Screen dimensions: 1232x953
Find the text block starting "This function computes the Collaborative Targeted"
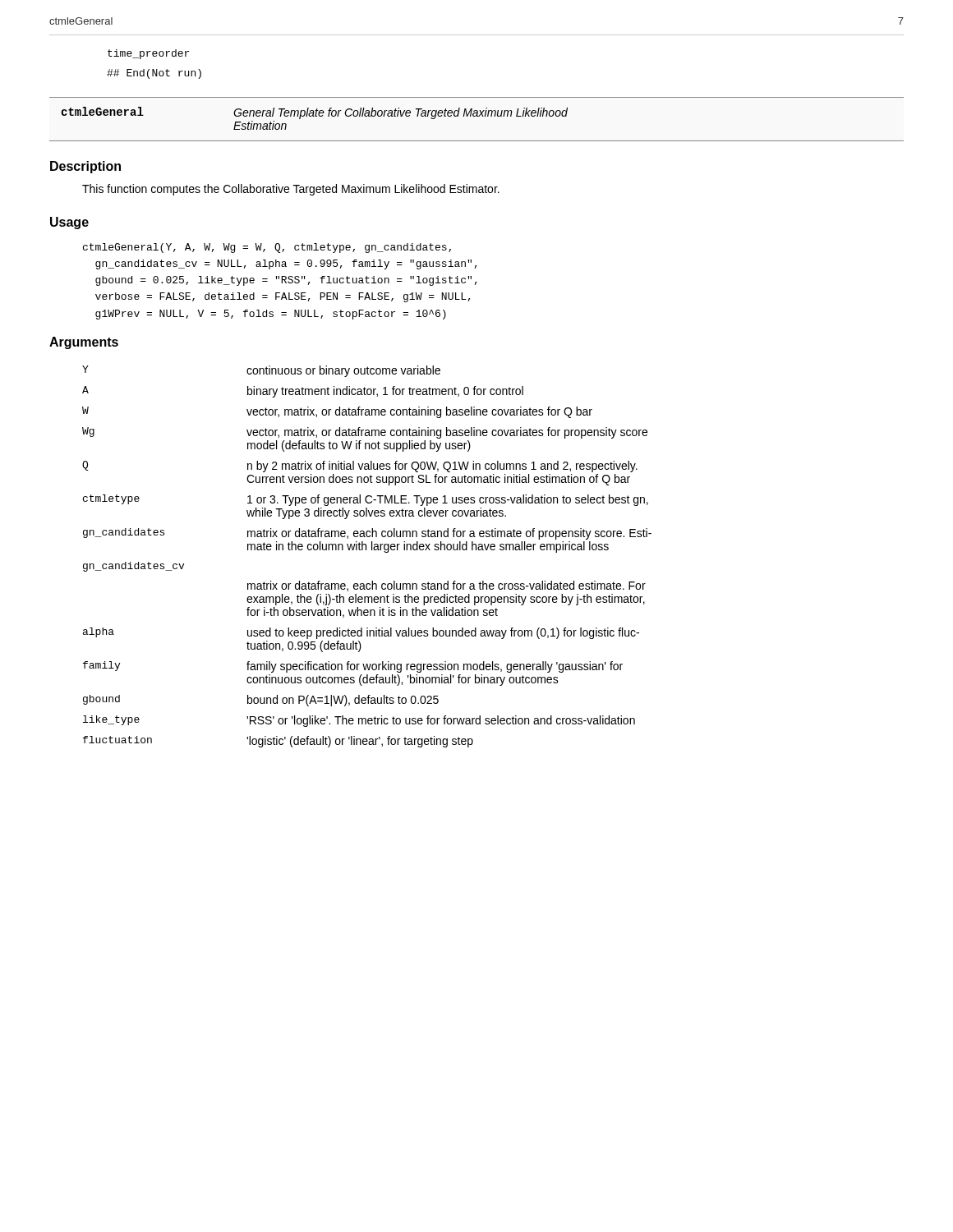pos(291,189)
